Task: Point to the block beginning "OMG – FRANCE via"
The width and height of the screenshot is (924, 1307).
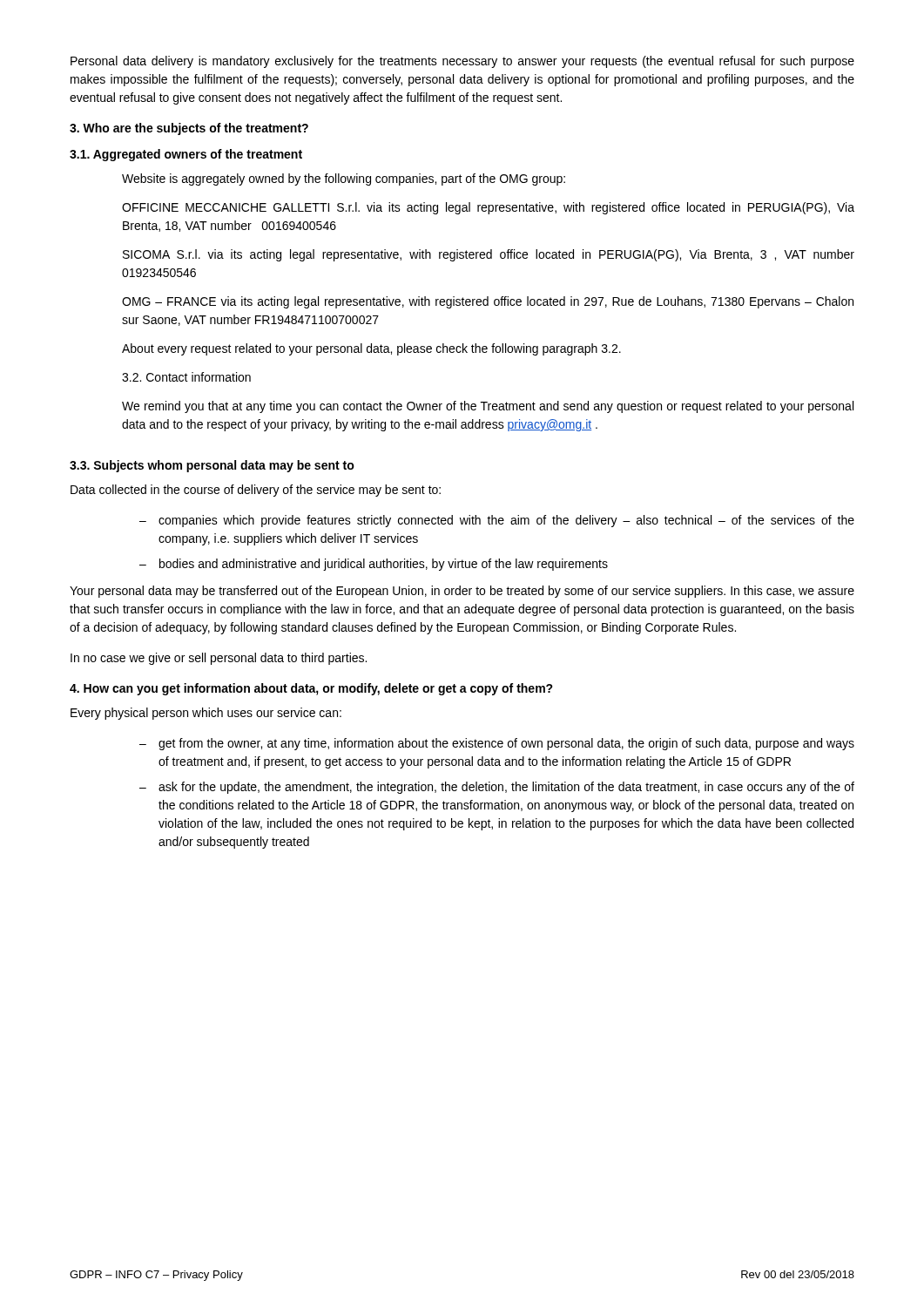Action: tap(488, 311)
